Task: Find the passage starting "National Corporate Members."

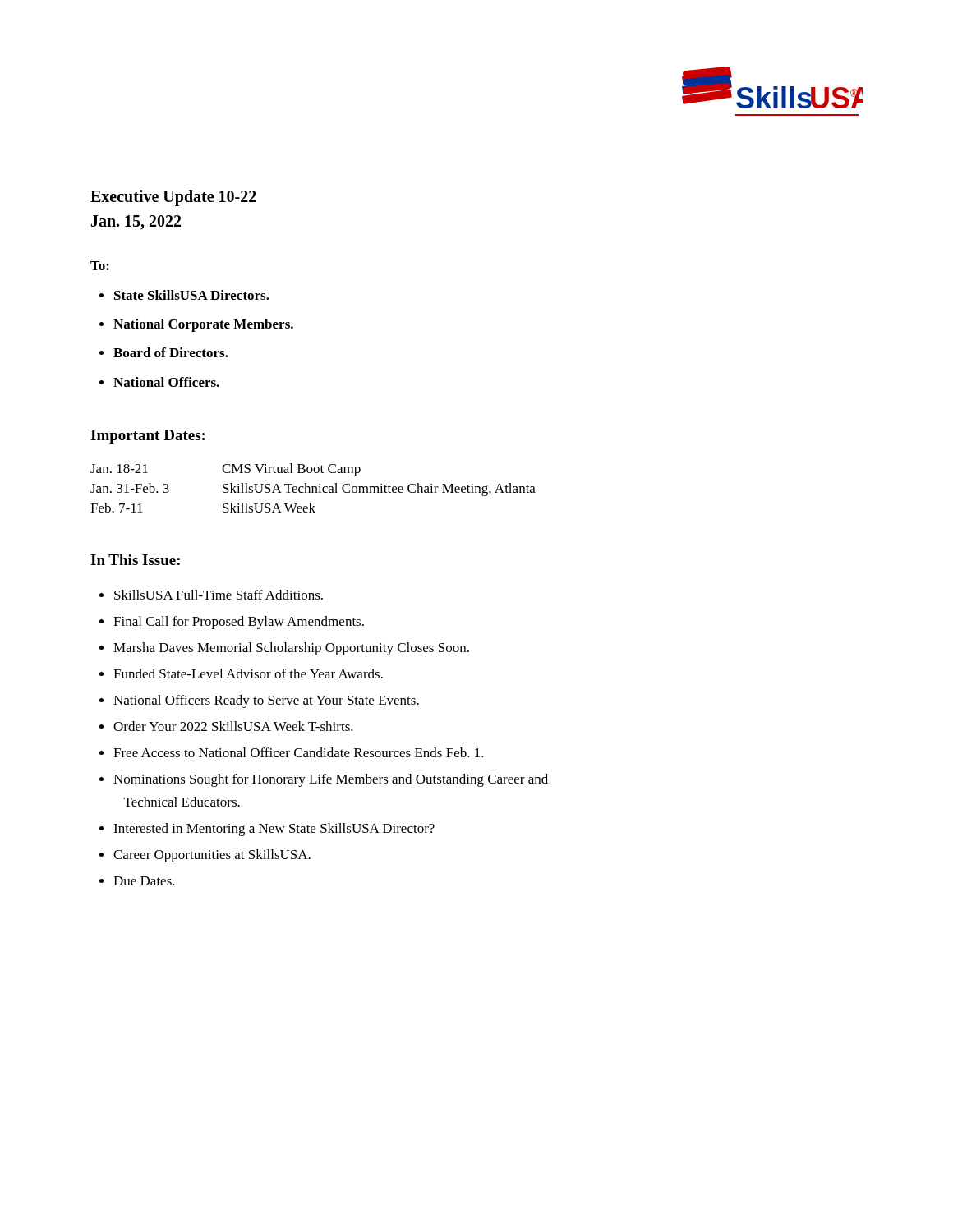Action: click(x=203, y=325)
